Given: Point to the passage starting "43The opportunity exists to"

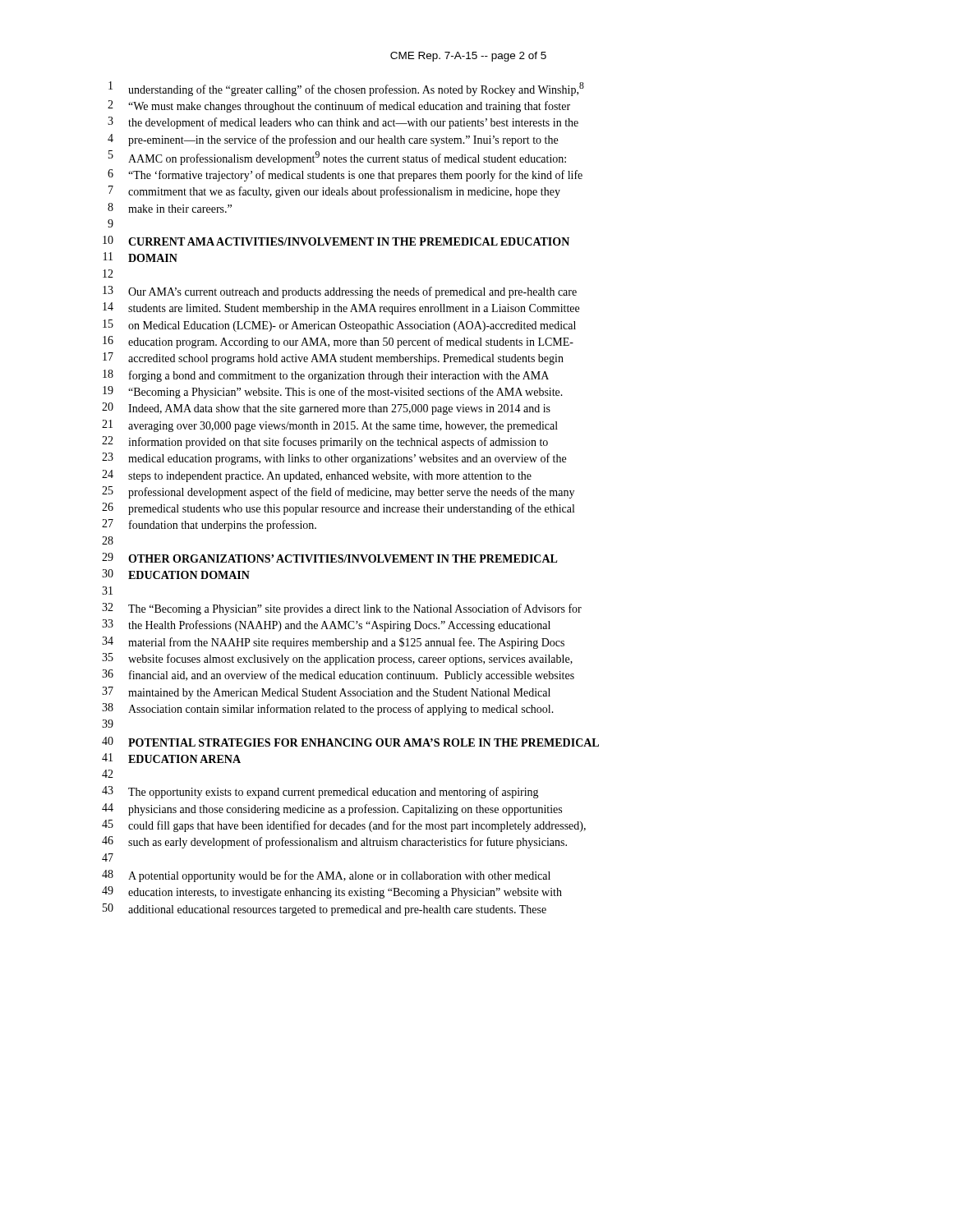Looking at the screenshot, I should (468, 818).
